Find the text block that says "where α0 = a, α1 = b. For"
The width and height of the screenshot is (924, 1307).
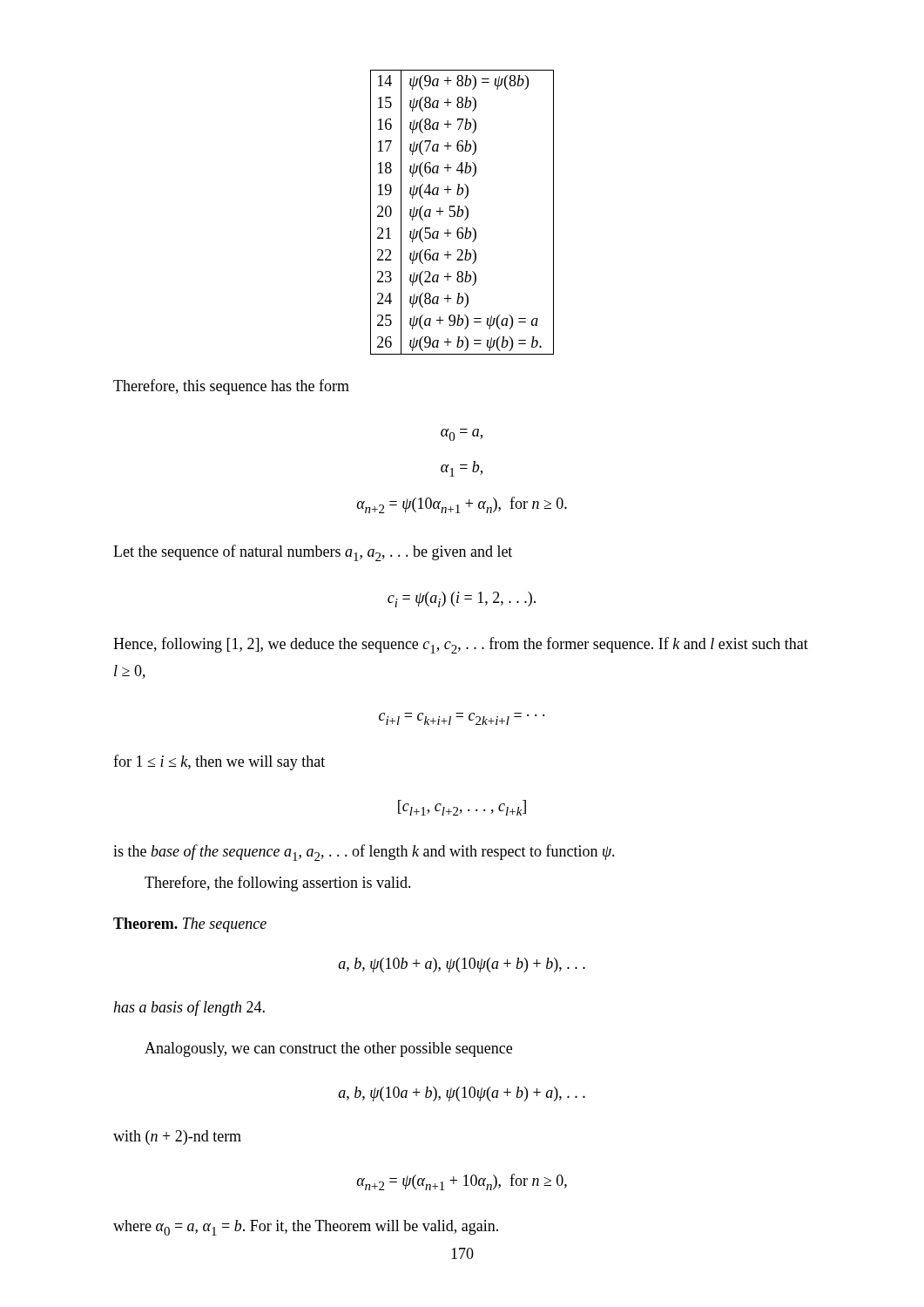pos(306,1228)
